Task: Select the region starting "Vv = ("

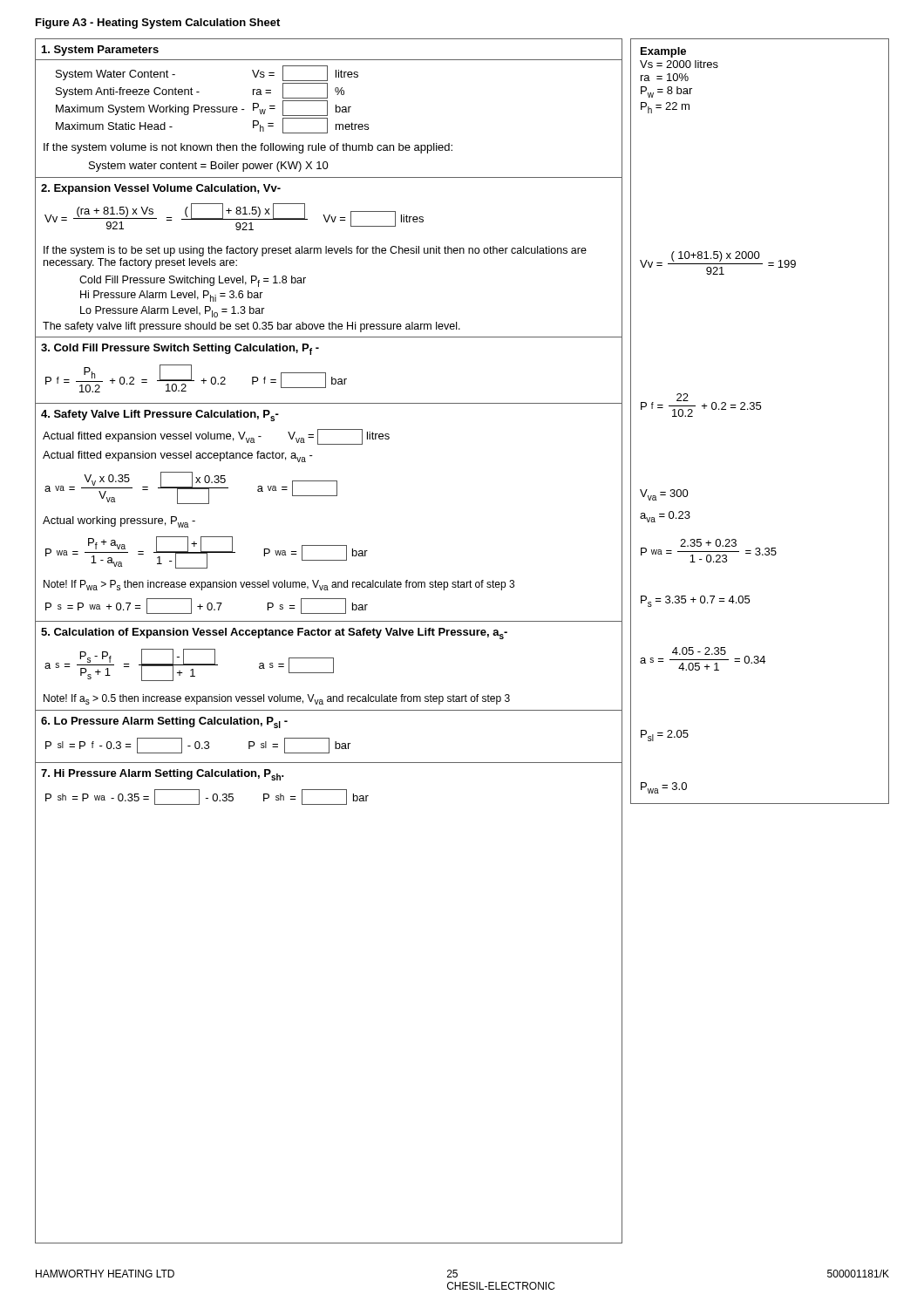Action: pyautogui.click(x=718, y=264)
